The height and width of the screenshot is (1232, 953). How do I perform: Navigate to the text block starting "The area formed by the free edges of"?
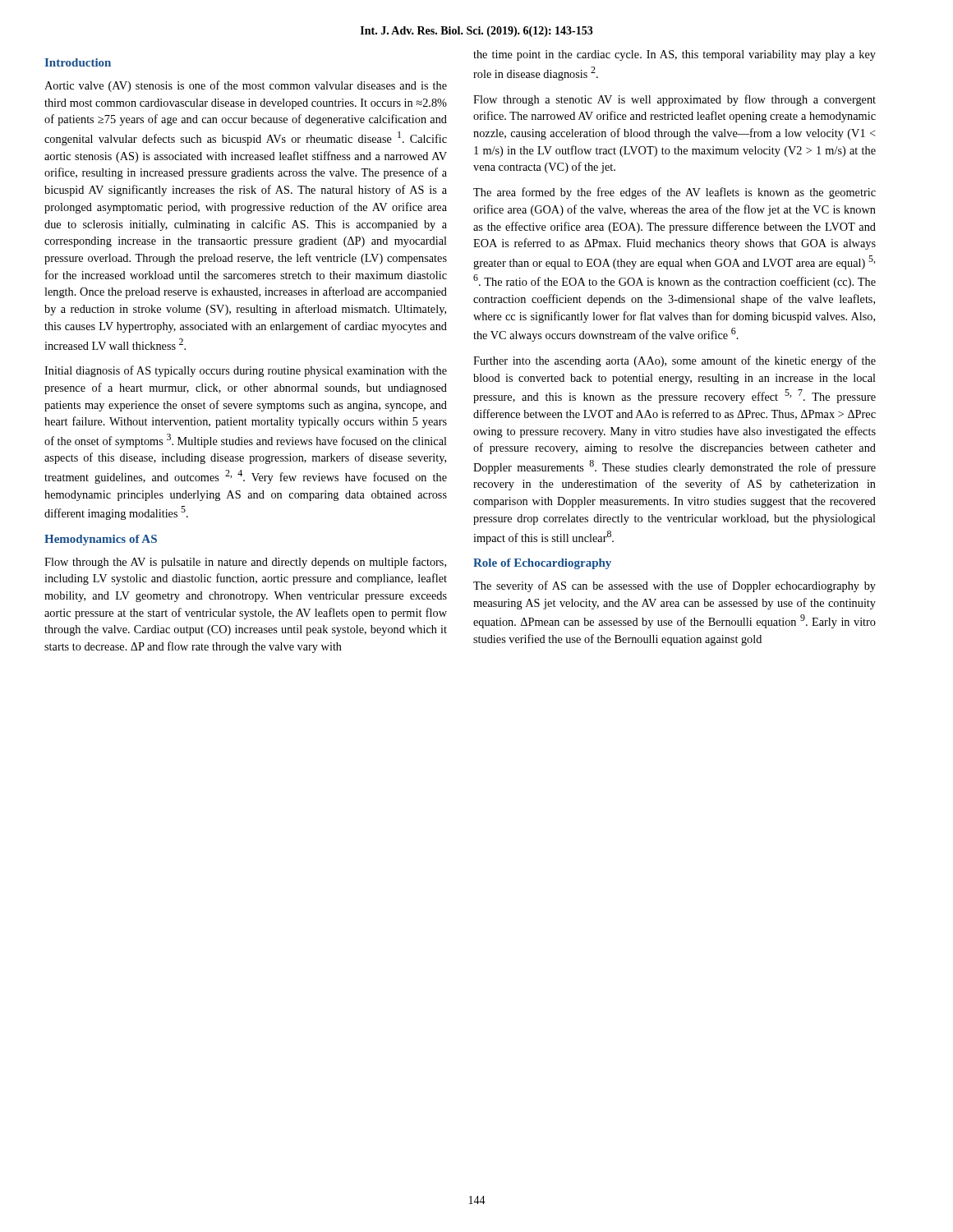coord(675,264)
